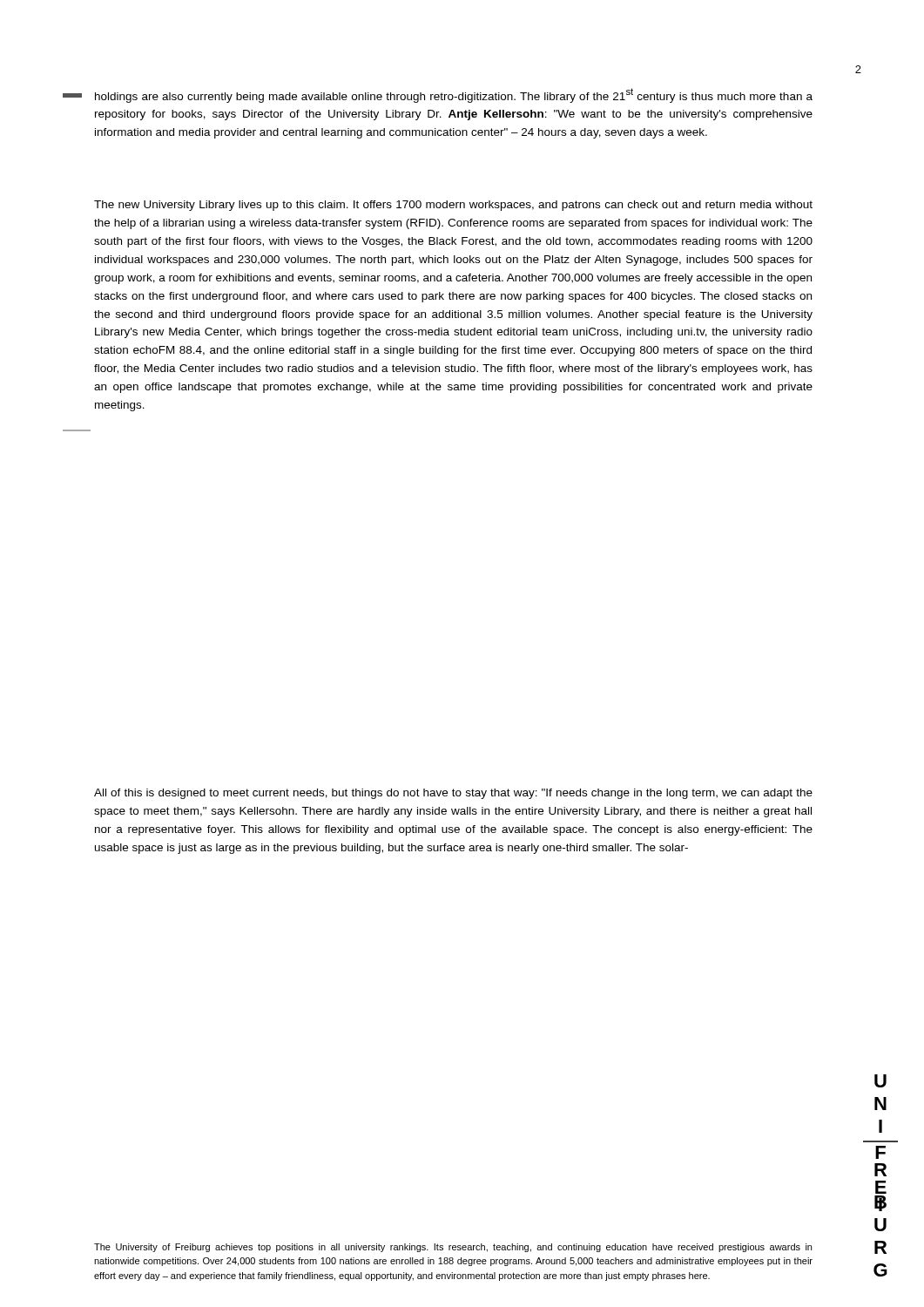924x1307 pixels.
Task: Click on the logo
Action: click(880, 1141)
